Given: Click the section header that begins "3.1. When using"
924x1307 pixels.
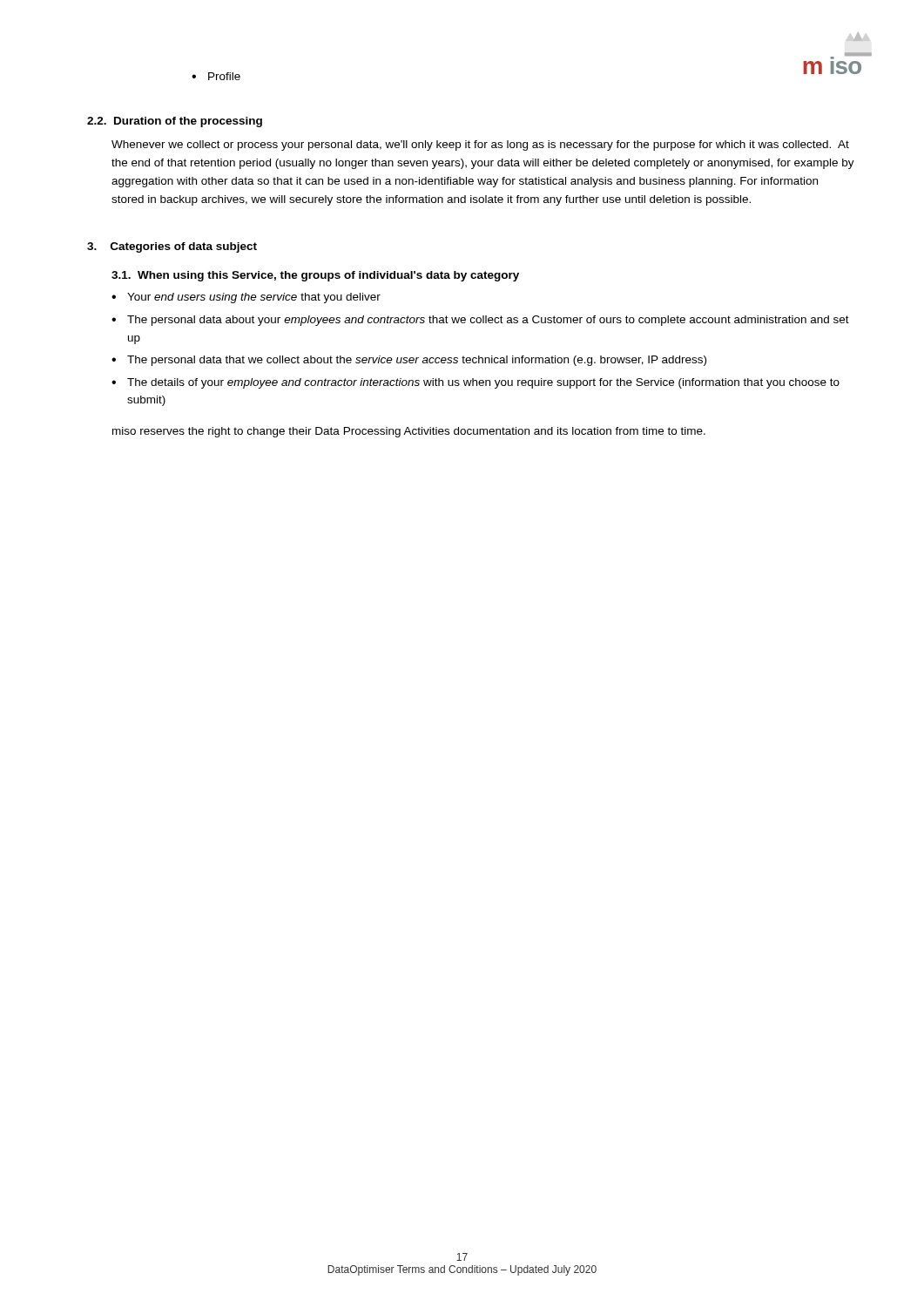Looking at the screenshot, I should 315,275.
